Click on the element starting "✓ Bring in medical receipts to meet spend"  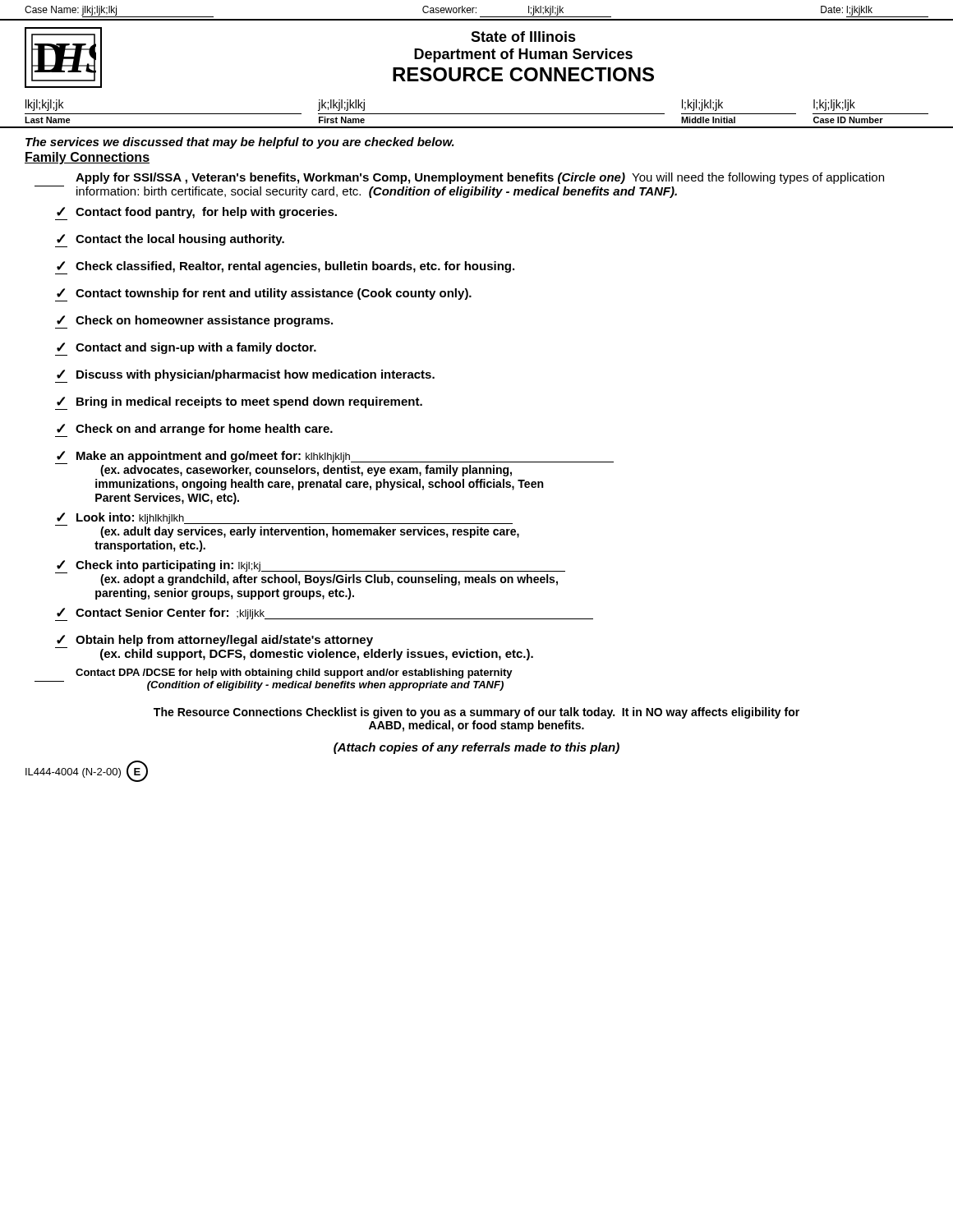[239, 403]
